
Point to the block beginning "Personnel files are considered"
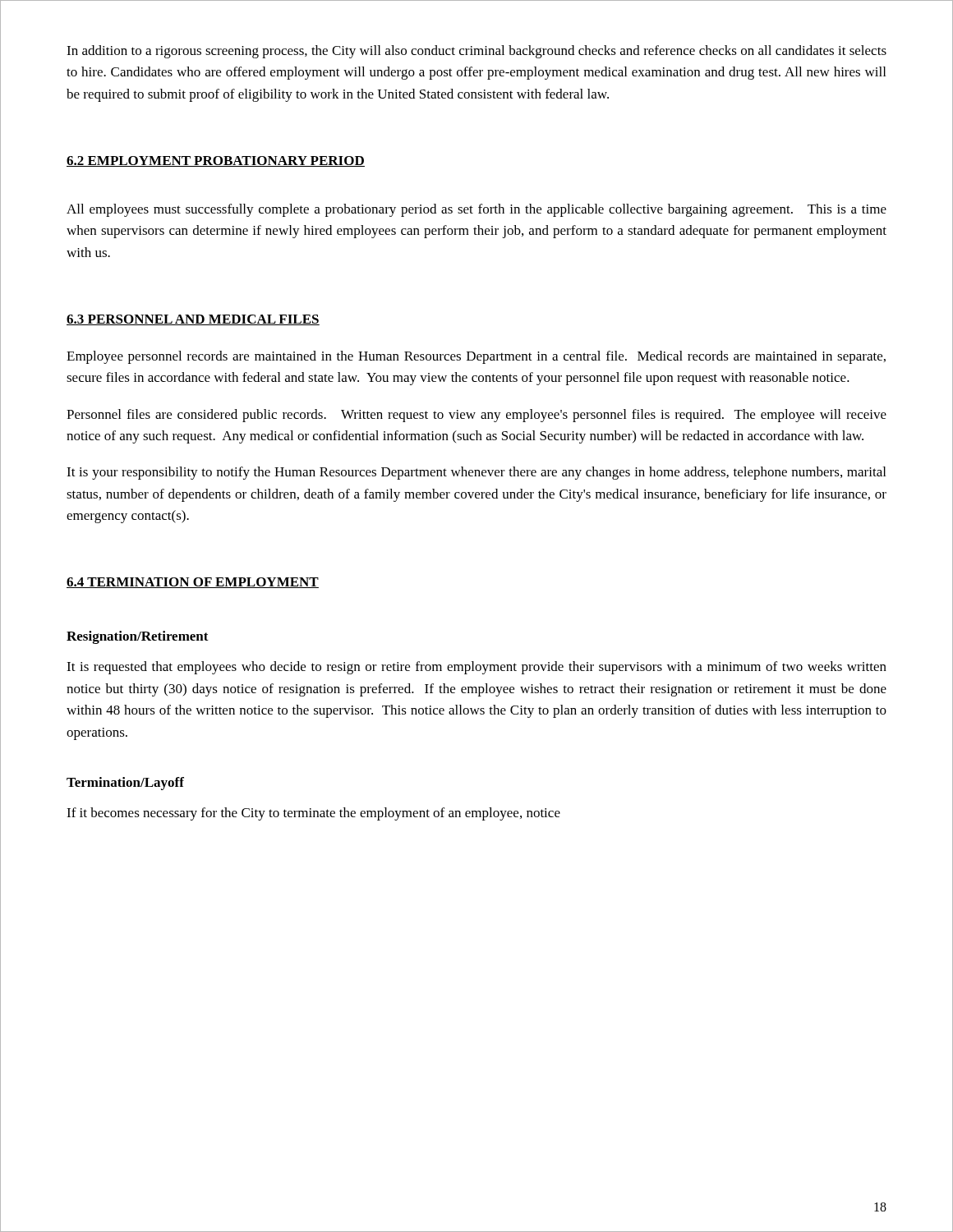[x=476, y=425]
